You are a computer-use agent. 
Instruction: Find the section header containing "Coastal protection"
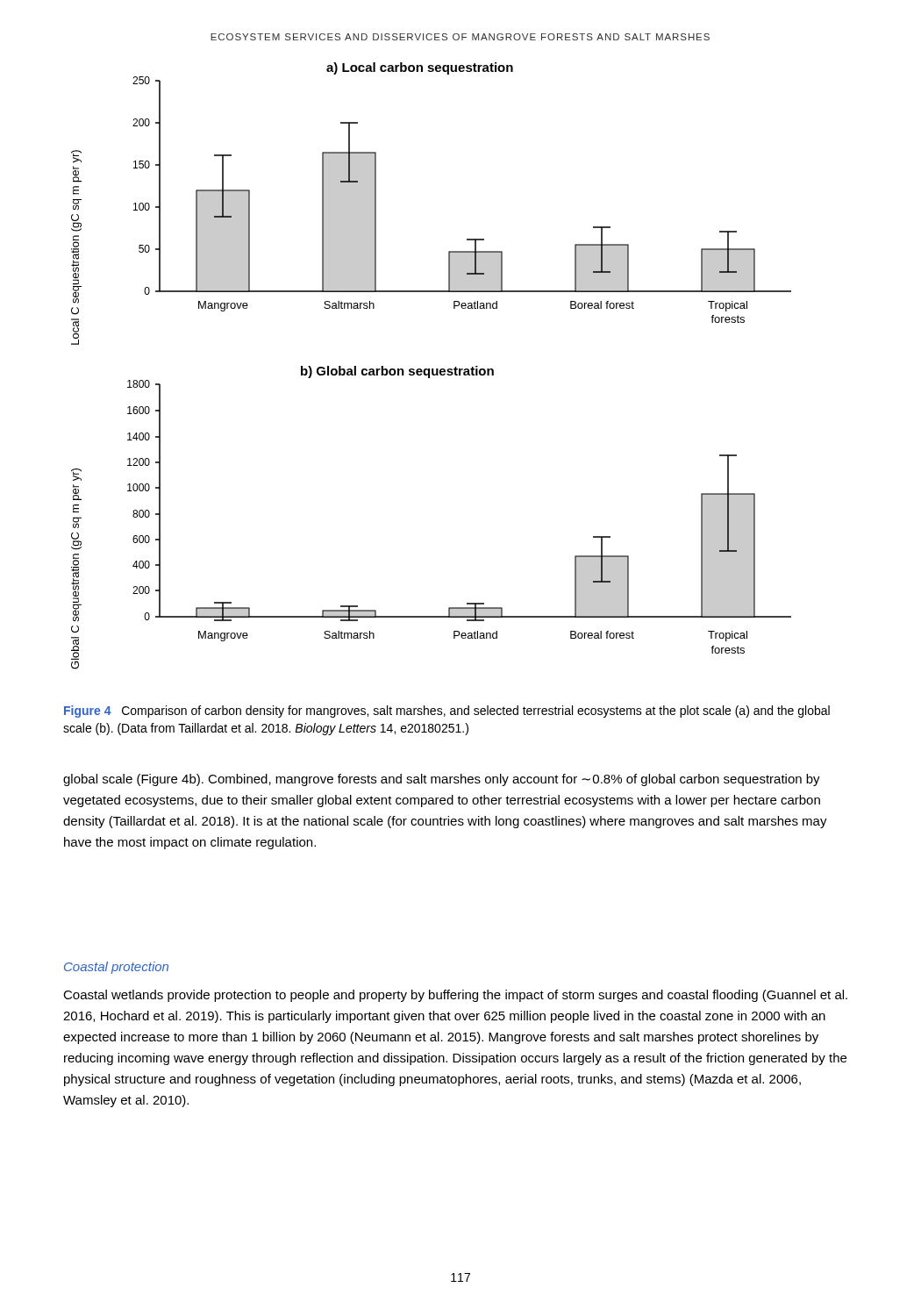116,966
